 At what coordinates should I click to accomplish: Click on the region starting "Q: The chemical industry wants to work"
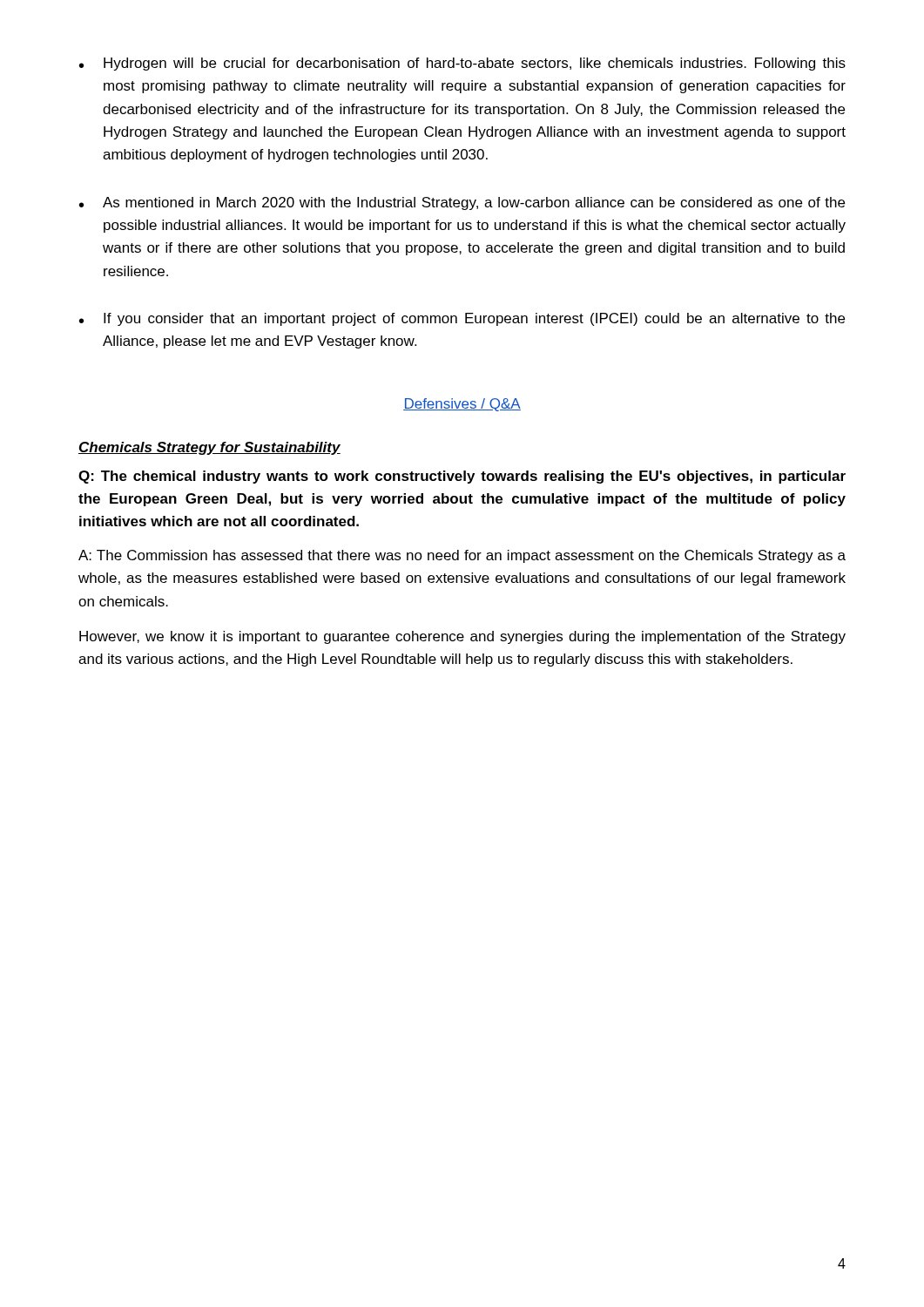(462, 499)
